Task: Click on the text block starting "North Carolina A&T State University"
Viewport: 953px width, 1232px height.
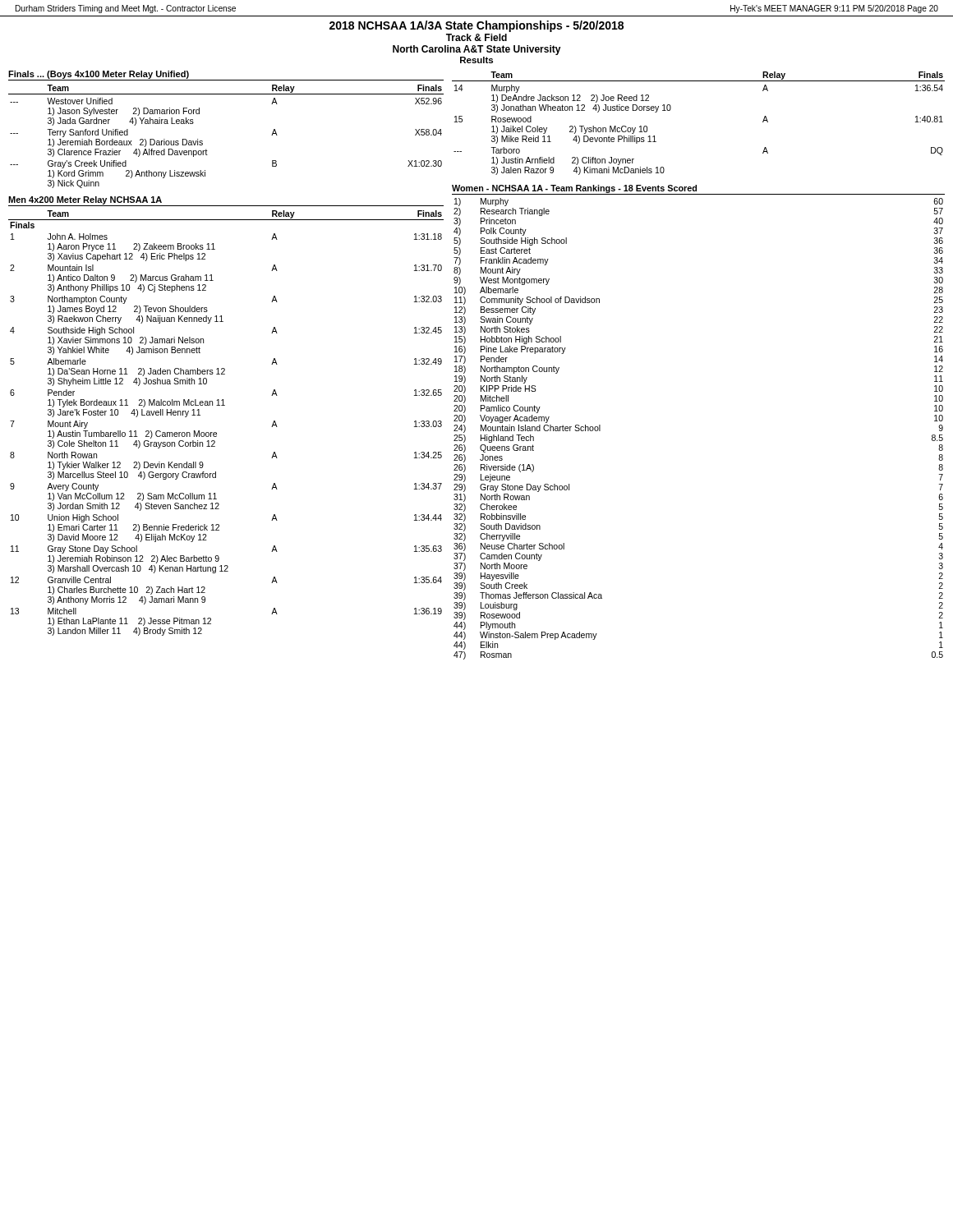Action: (x=476, y=49)
